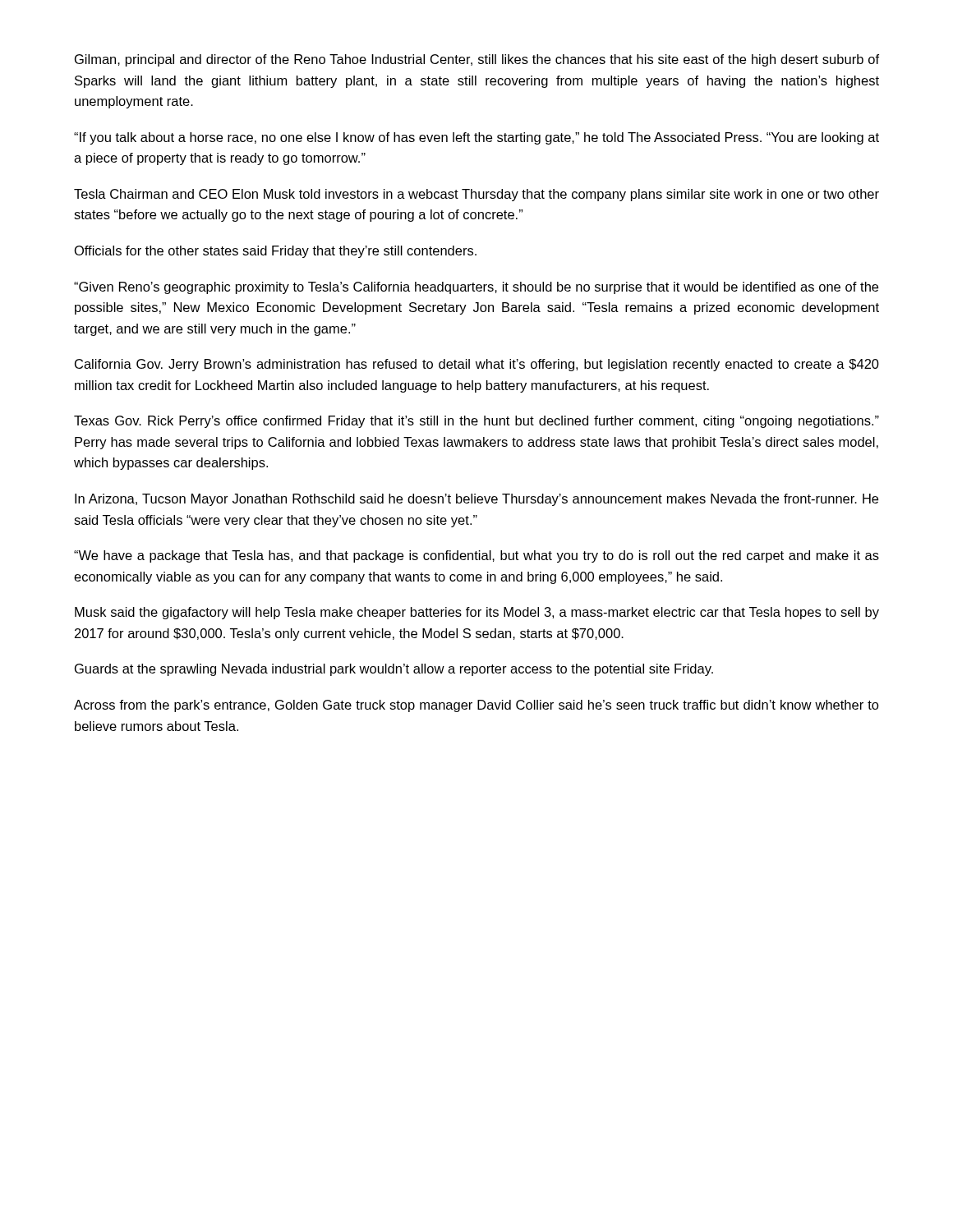Select the text block that says "Tesla Chairman and CEO Elon"

[x=476, y=204]
